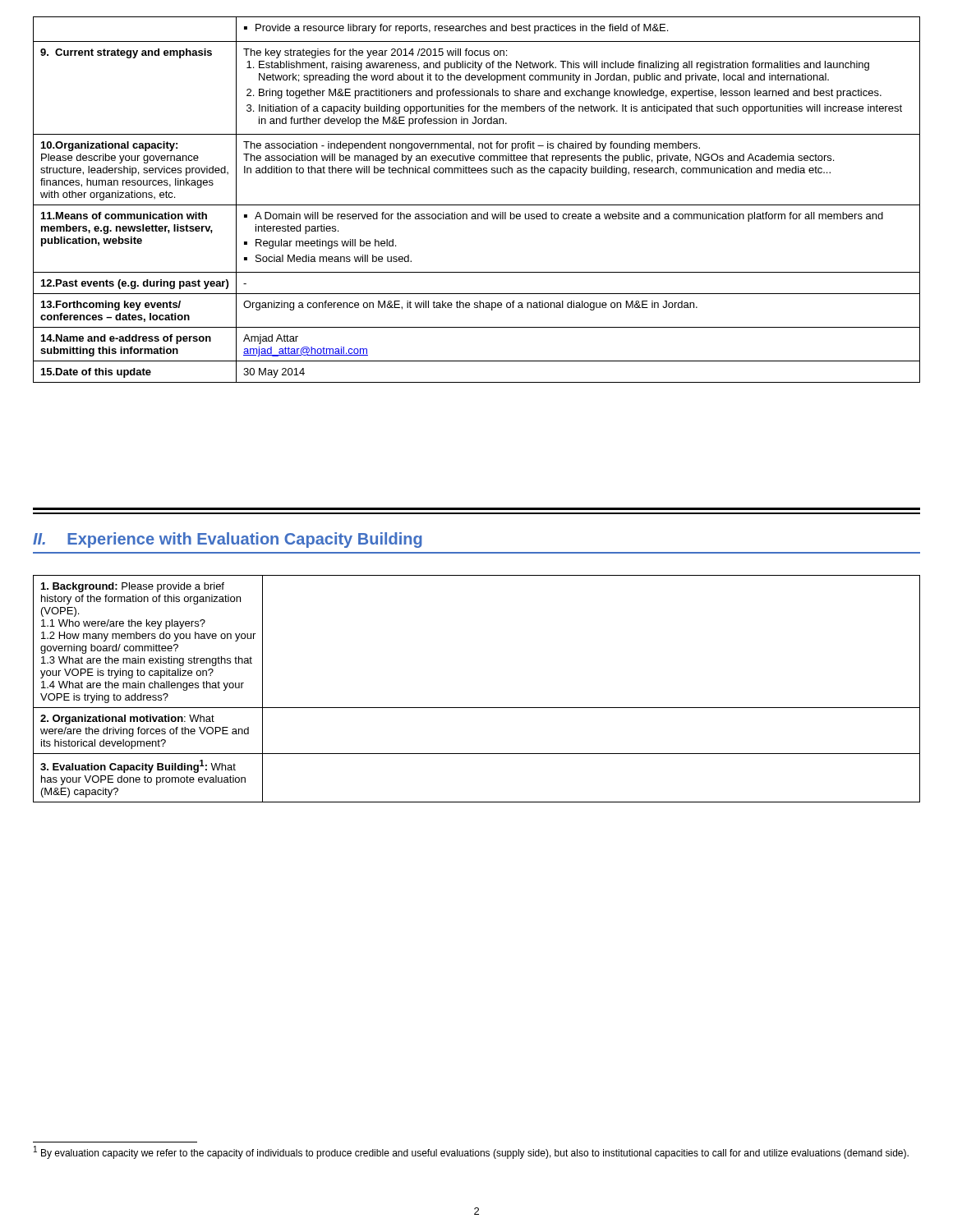Find the block starting "1 By evaluation capacity we refer to"
The image size is (953, 1232).
coord(471,1150)
